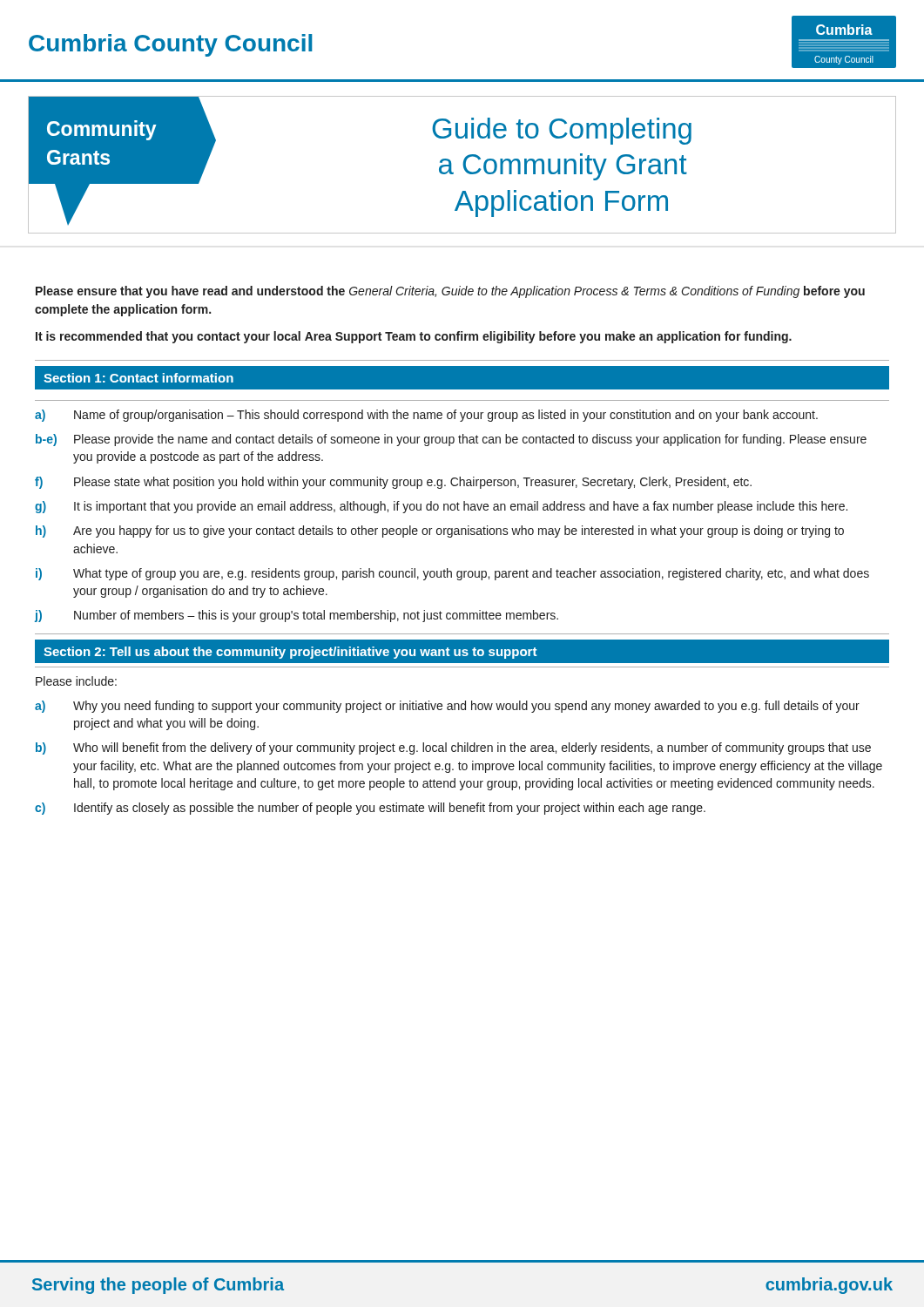
Task: Click on the list item with the text "a) Name of group/organisation – This should correspond"
Action: click(462, 415)
